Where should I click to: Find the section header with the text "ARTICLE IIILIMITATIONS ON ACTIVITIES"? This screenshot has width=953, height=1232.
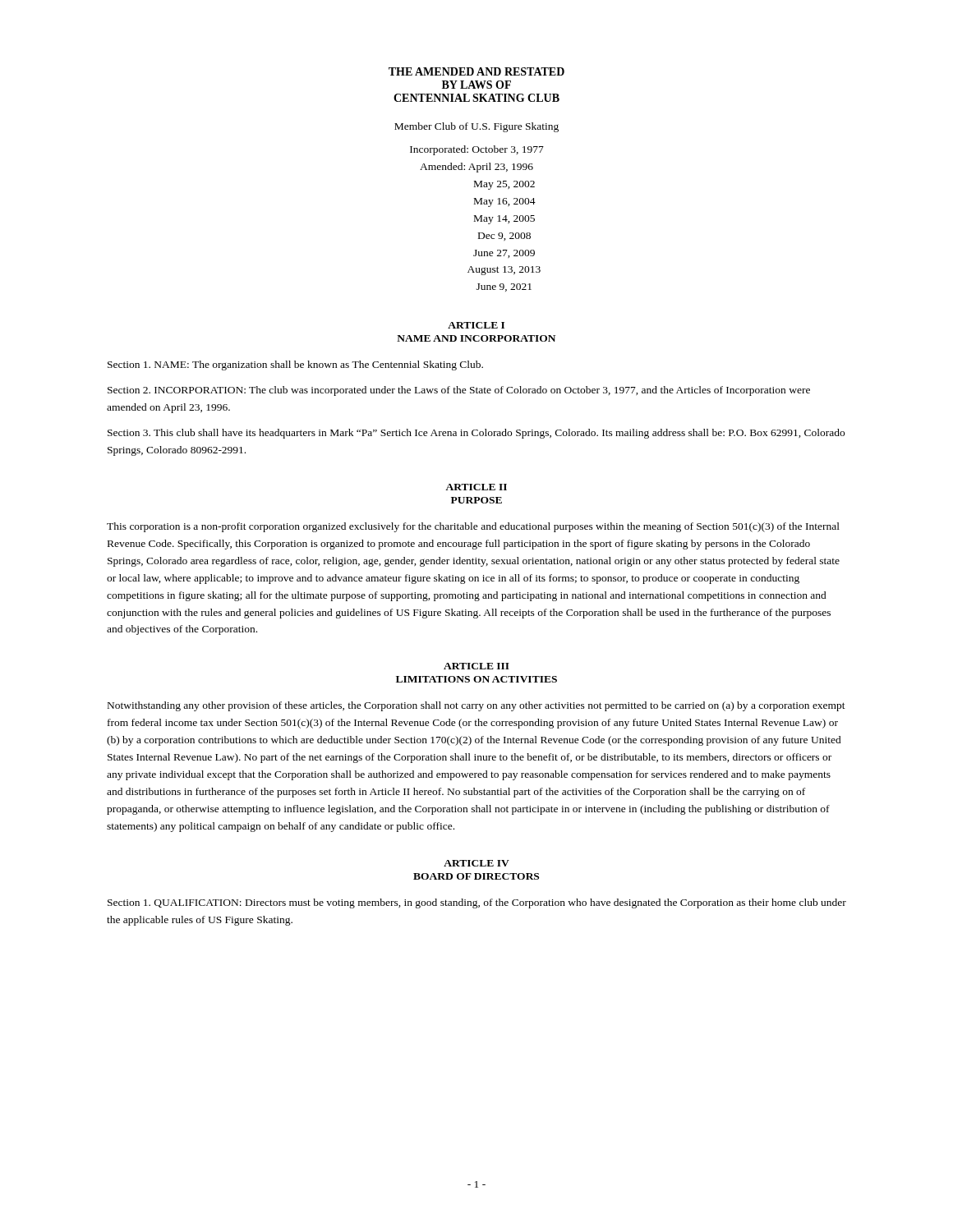point(476,673)
